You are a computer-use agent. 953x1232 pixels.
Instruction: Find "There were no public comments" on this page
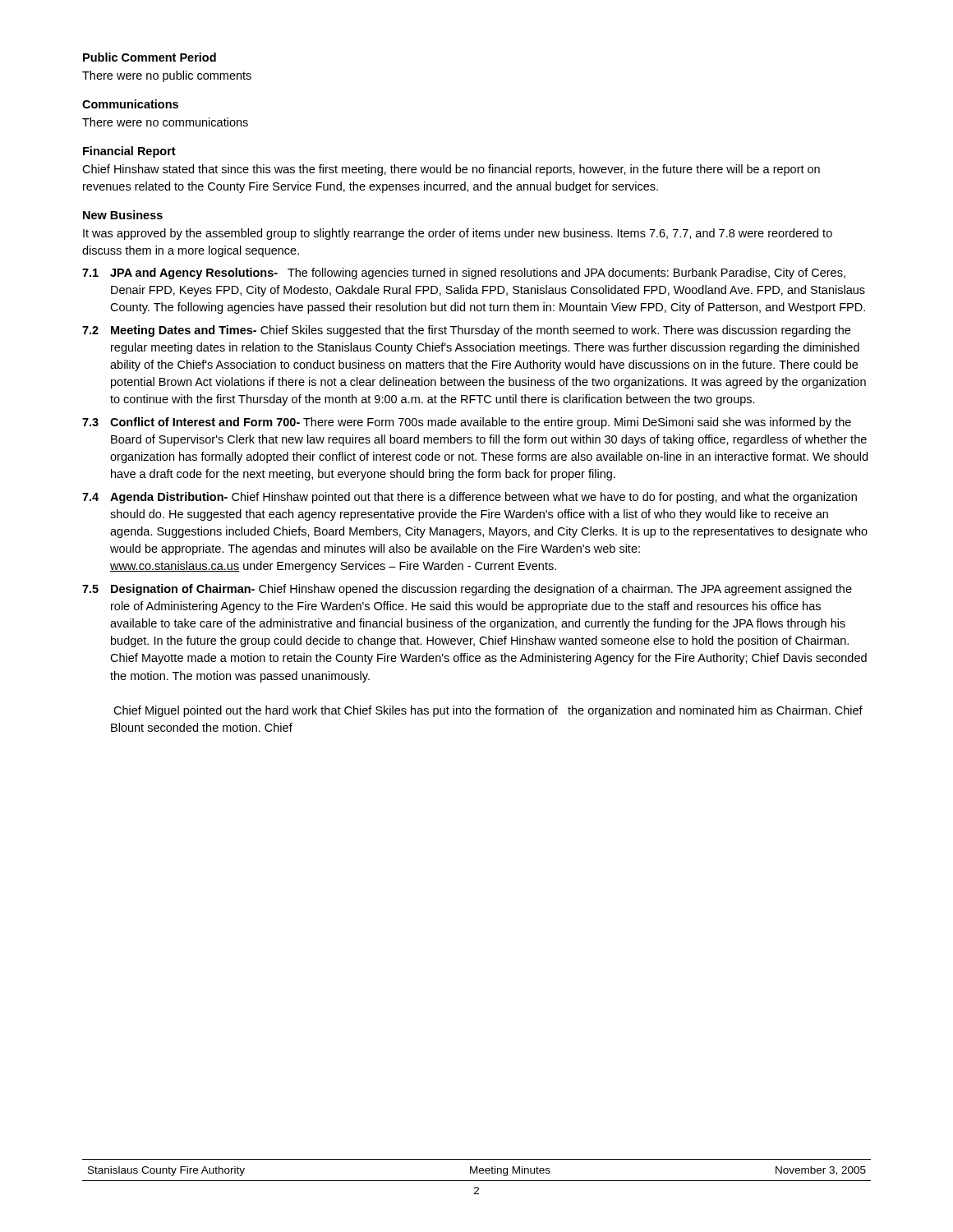(x=167, y=76)
